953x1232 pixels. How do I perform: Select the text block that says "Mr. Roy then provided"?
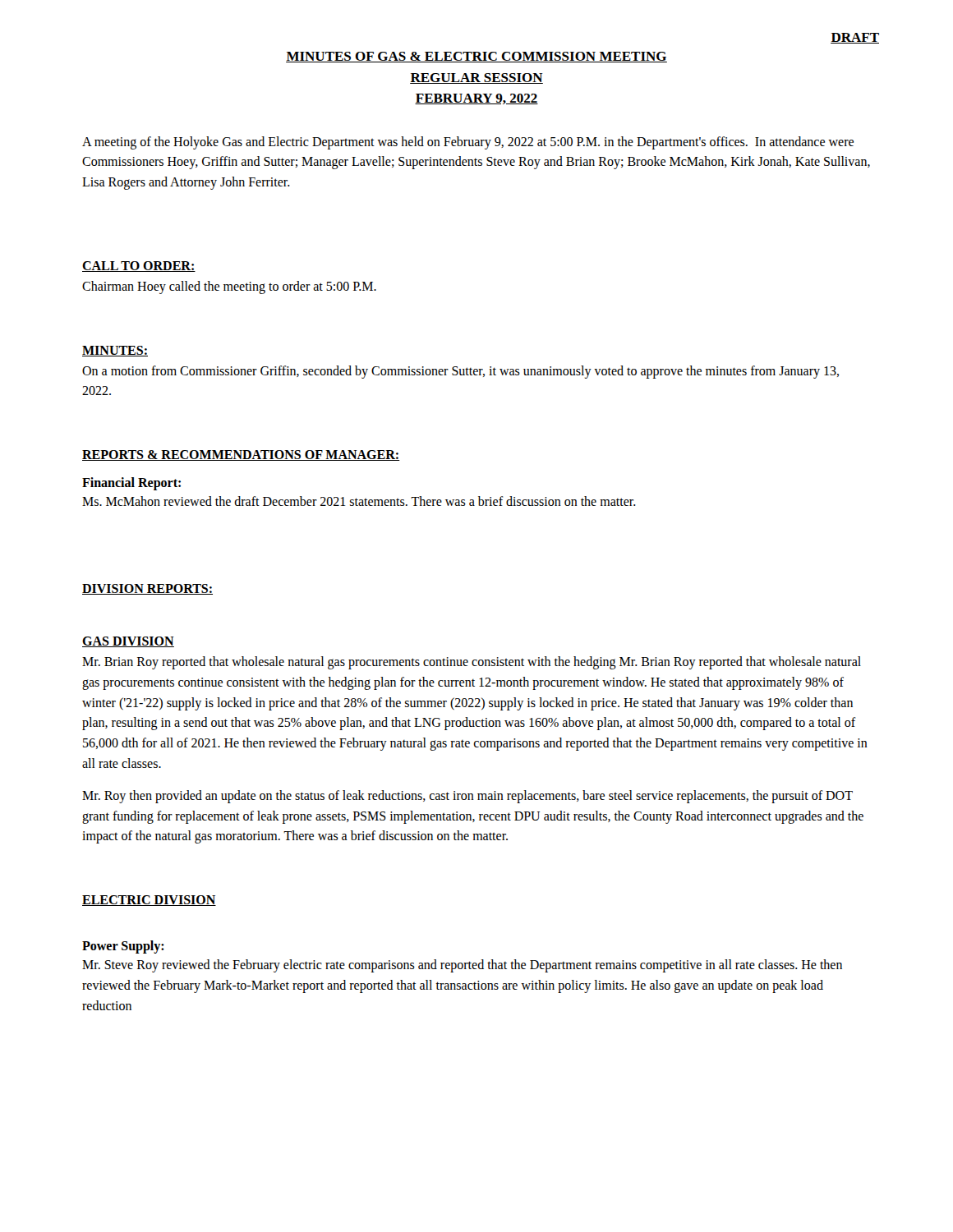(x=473, y=816)
